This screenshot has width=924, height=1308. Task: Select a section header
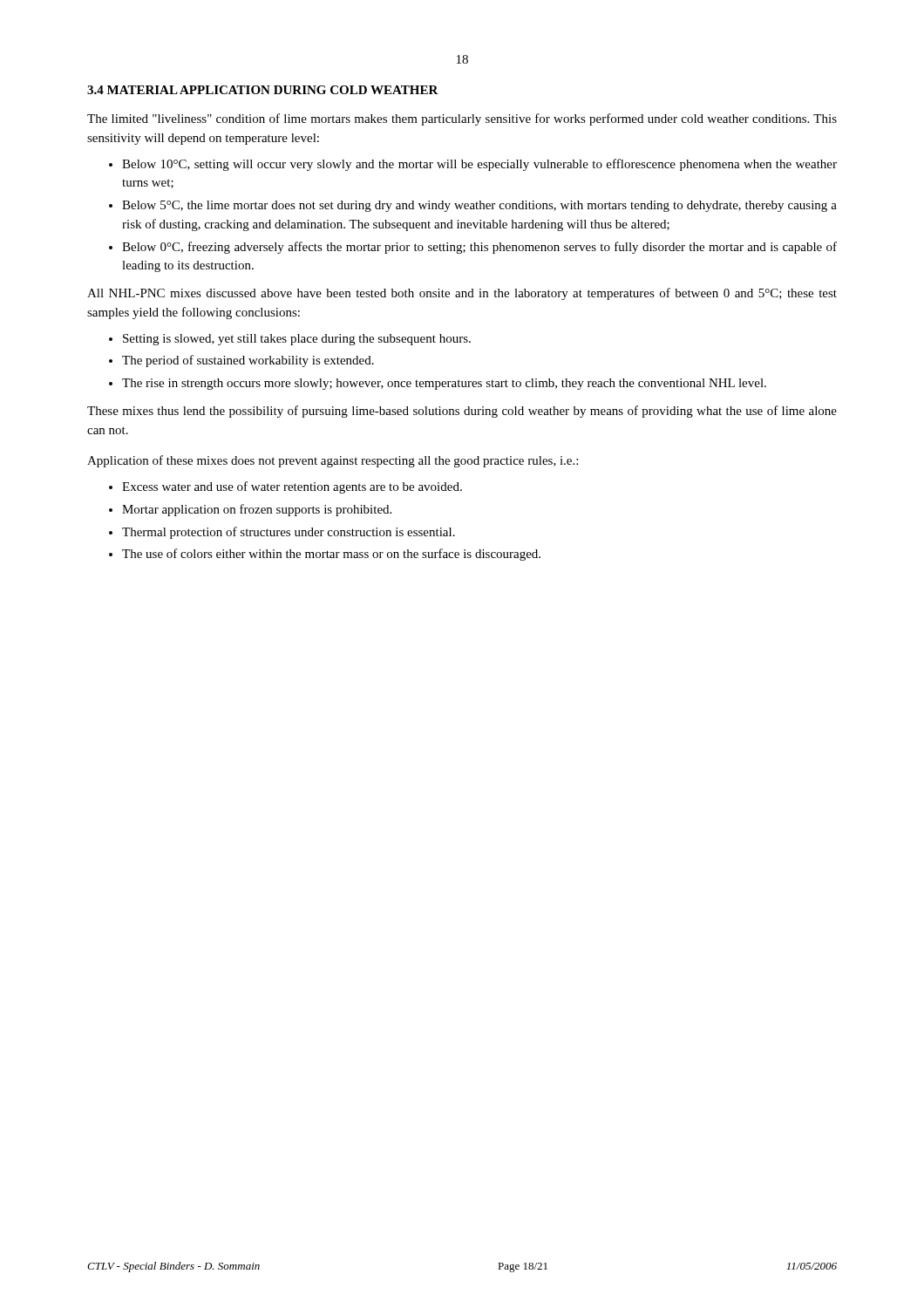pyautogui.click(x=263, y=90)
